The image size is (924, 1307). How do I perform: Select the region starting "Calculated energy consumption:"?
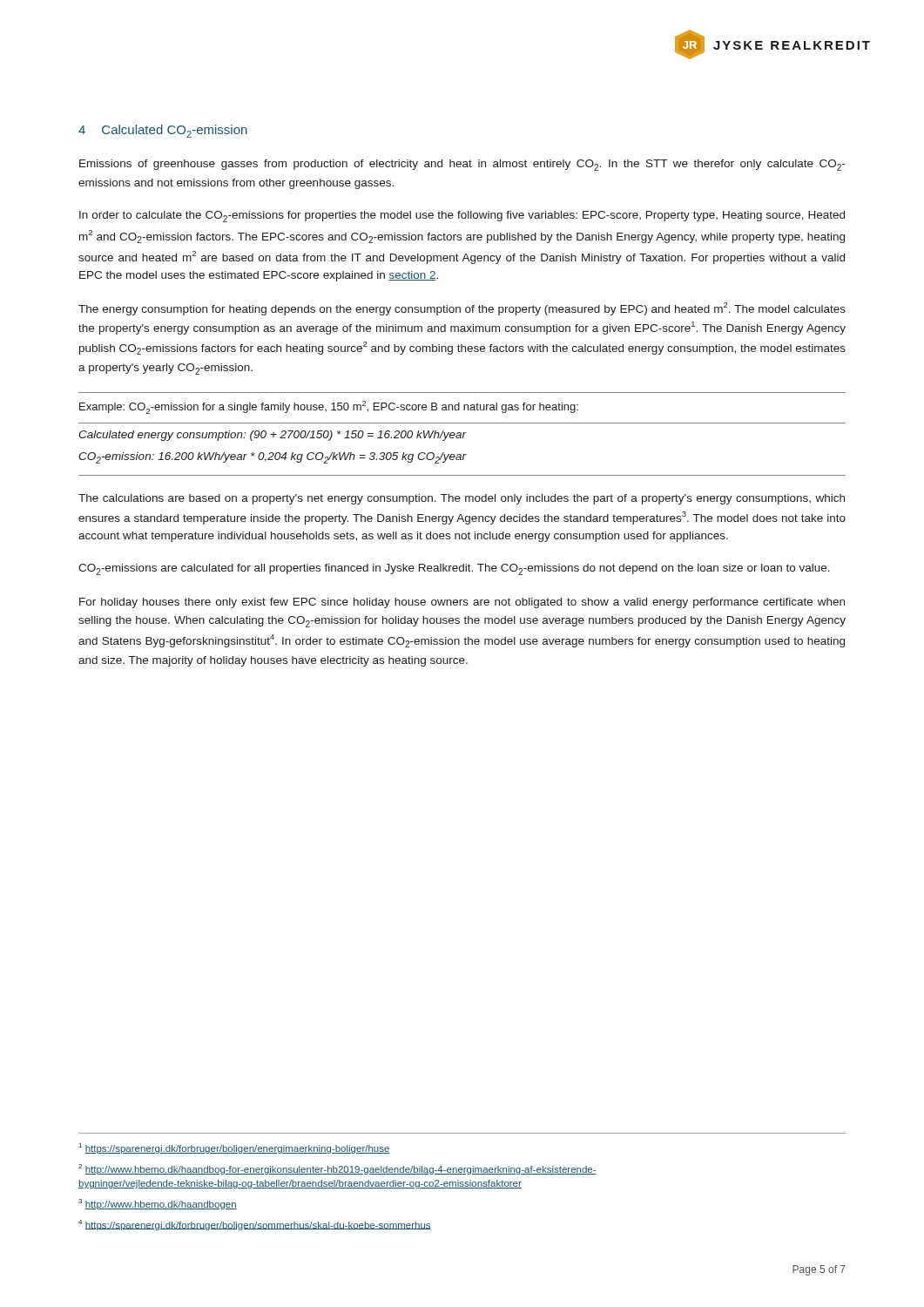272,434
